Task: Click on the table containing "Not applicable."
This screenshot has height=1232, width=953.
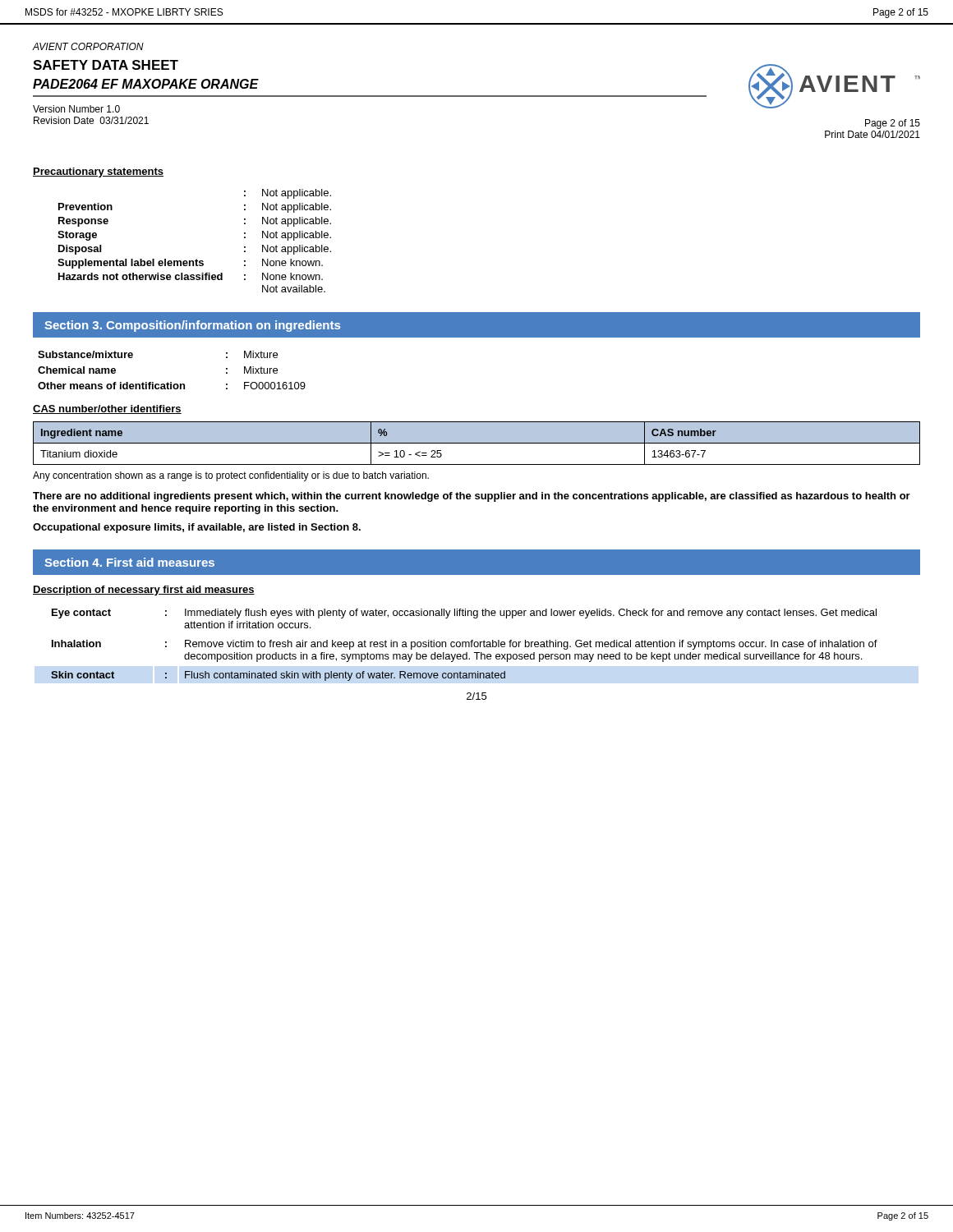Action: [476, 241]
